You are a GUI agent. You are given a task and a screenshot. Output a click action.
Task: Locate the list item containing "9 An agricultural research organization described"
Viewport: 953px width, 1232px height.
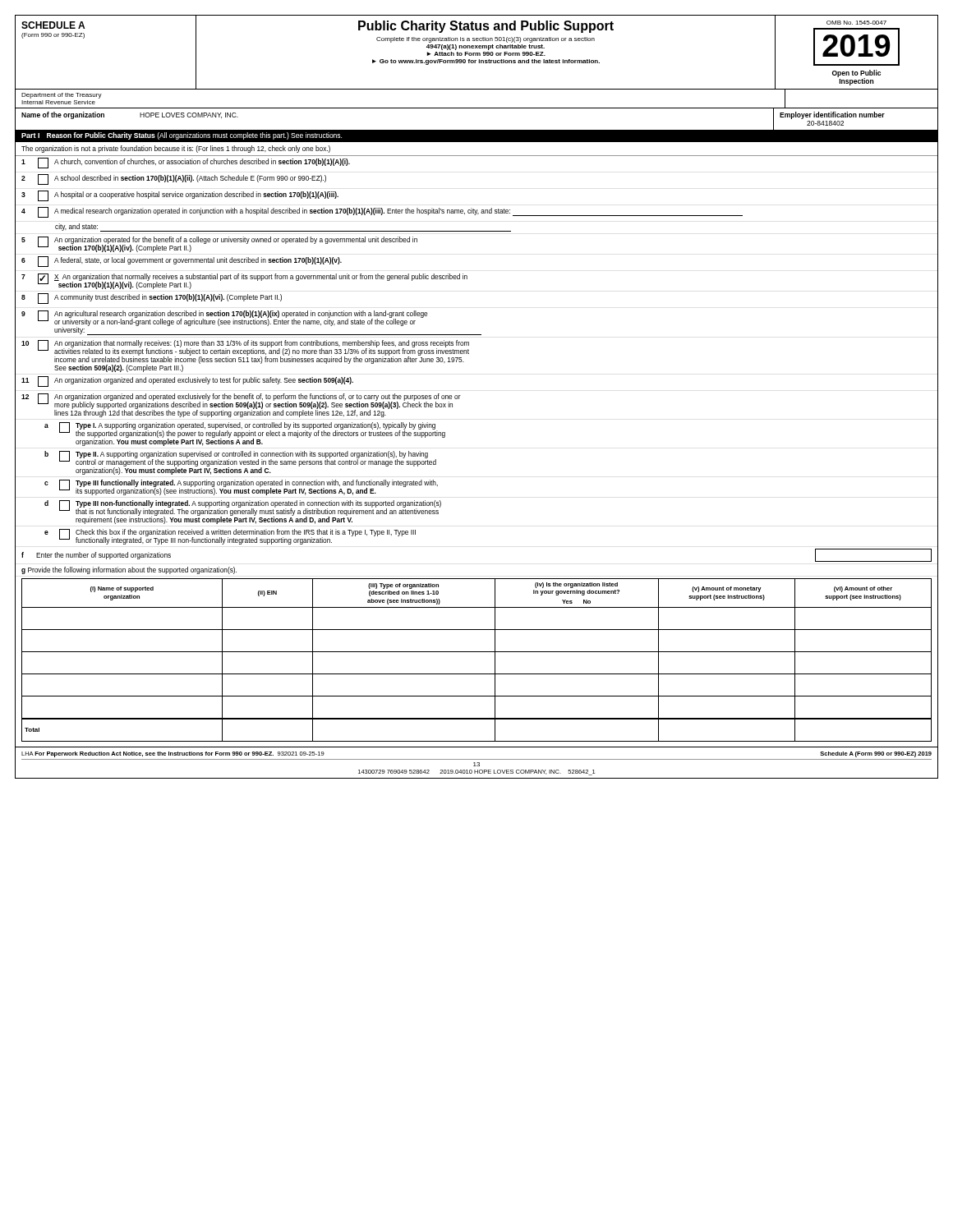pyautogui.click(x=251, y=322)
